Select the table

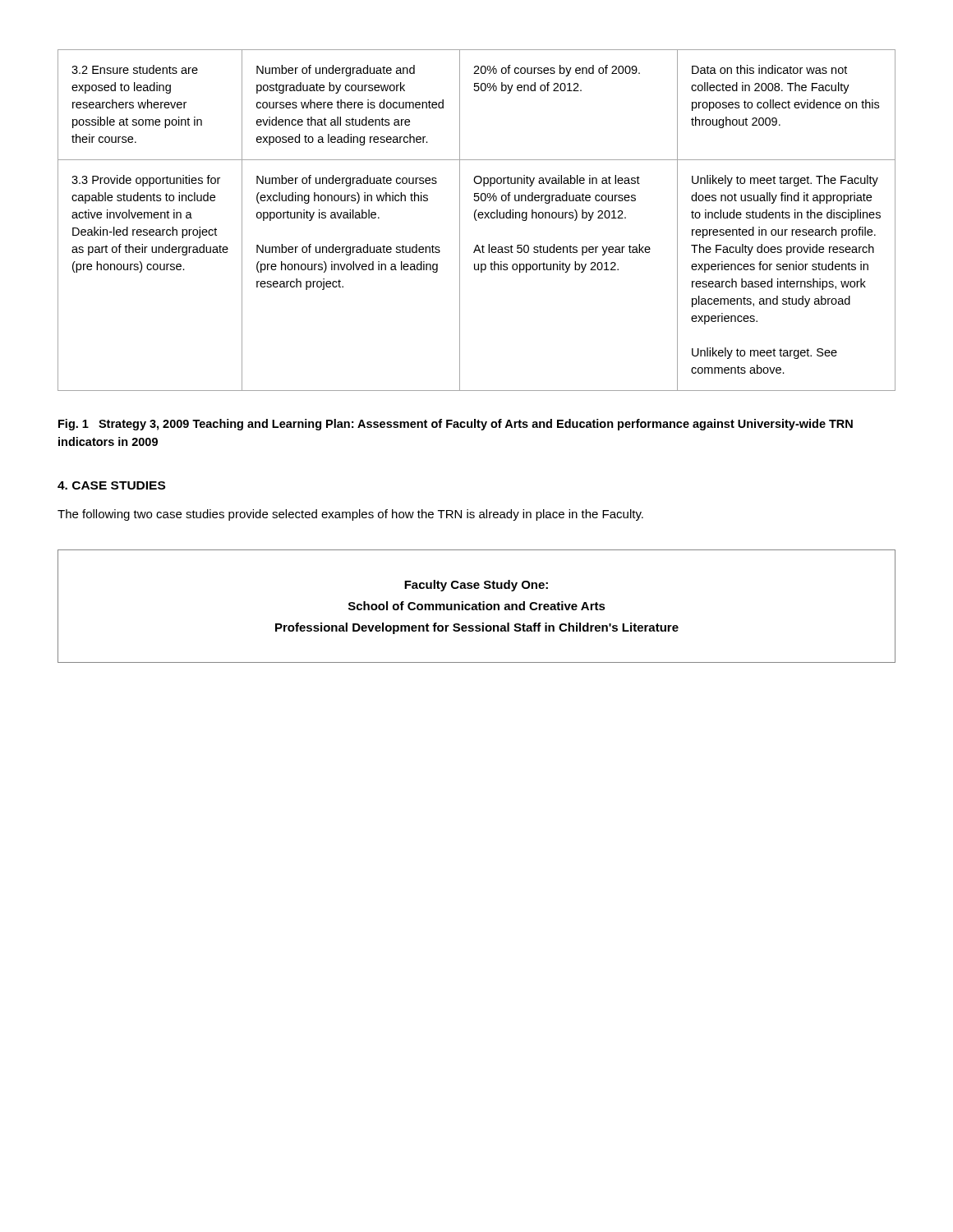point(476,220)
